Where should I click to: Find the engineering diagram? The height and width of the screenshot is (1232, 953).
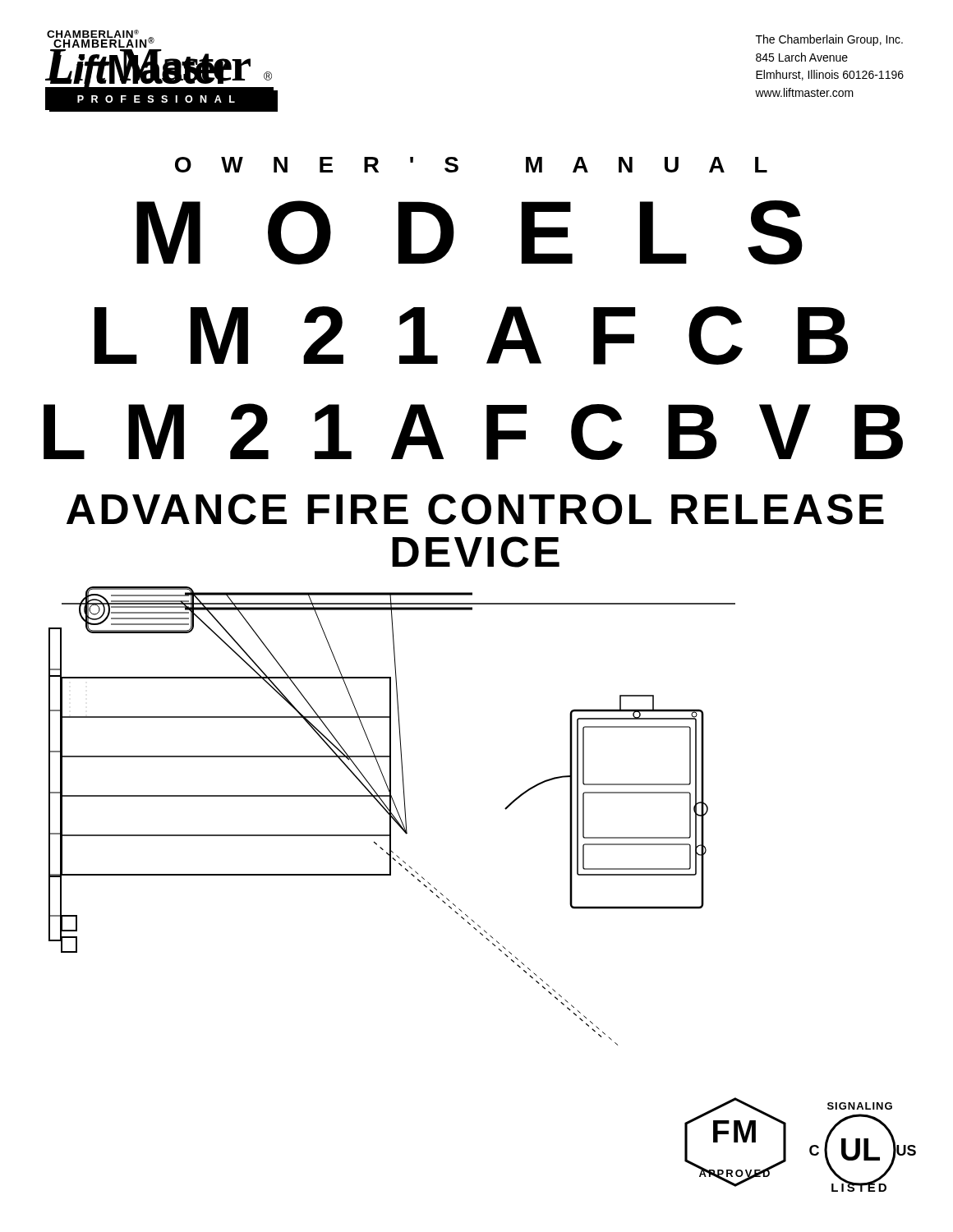403,850
